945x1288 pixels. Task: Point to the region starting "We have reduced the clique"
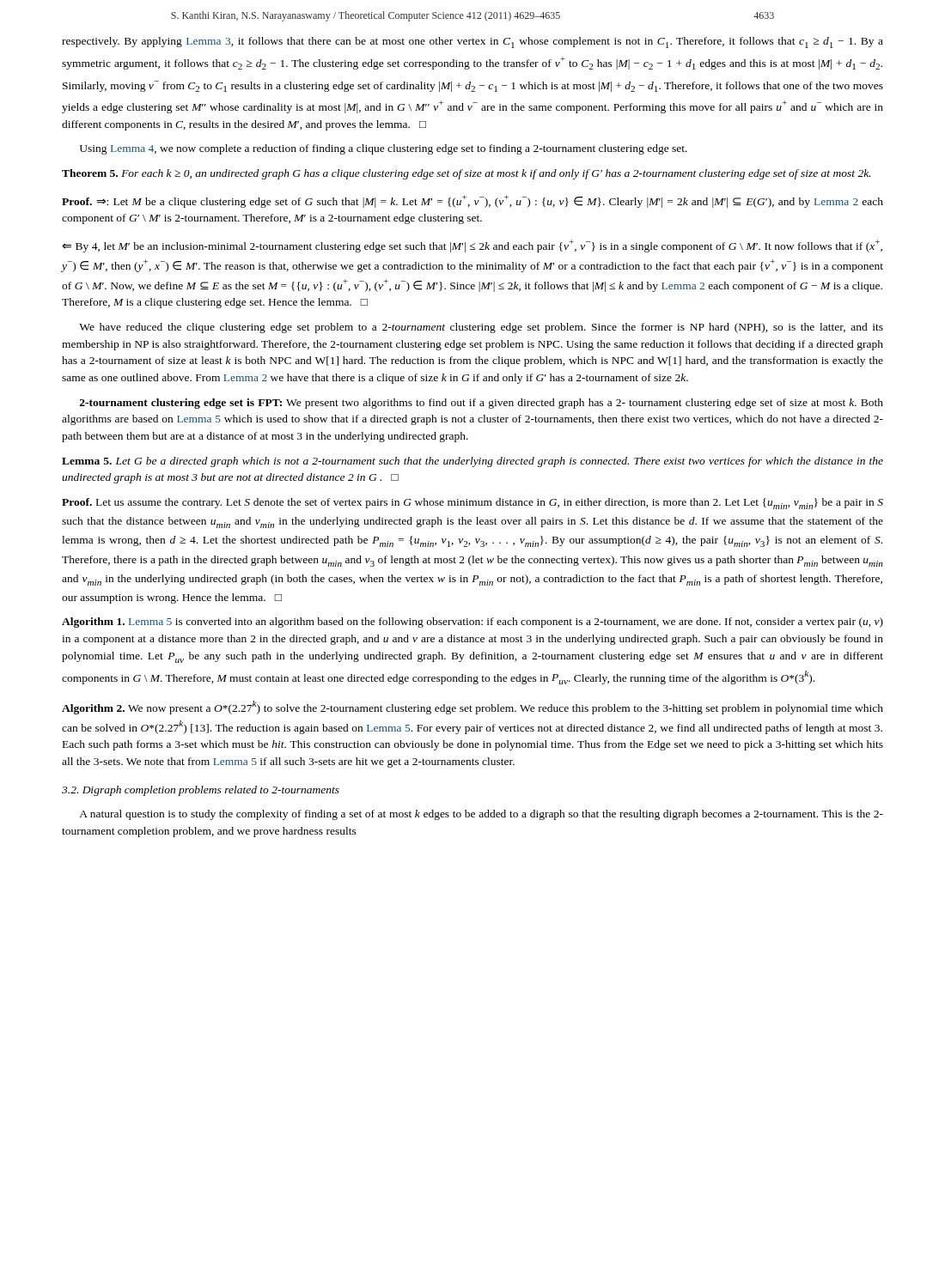point(472,352)
